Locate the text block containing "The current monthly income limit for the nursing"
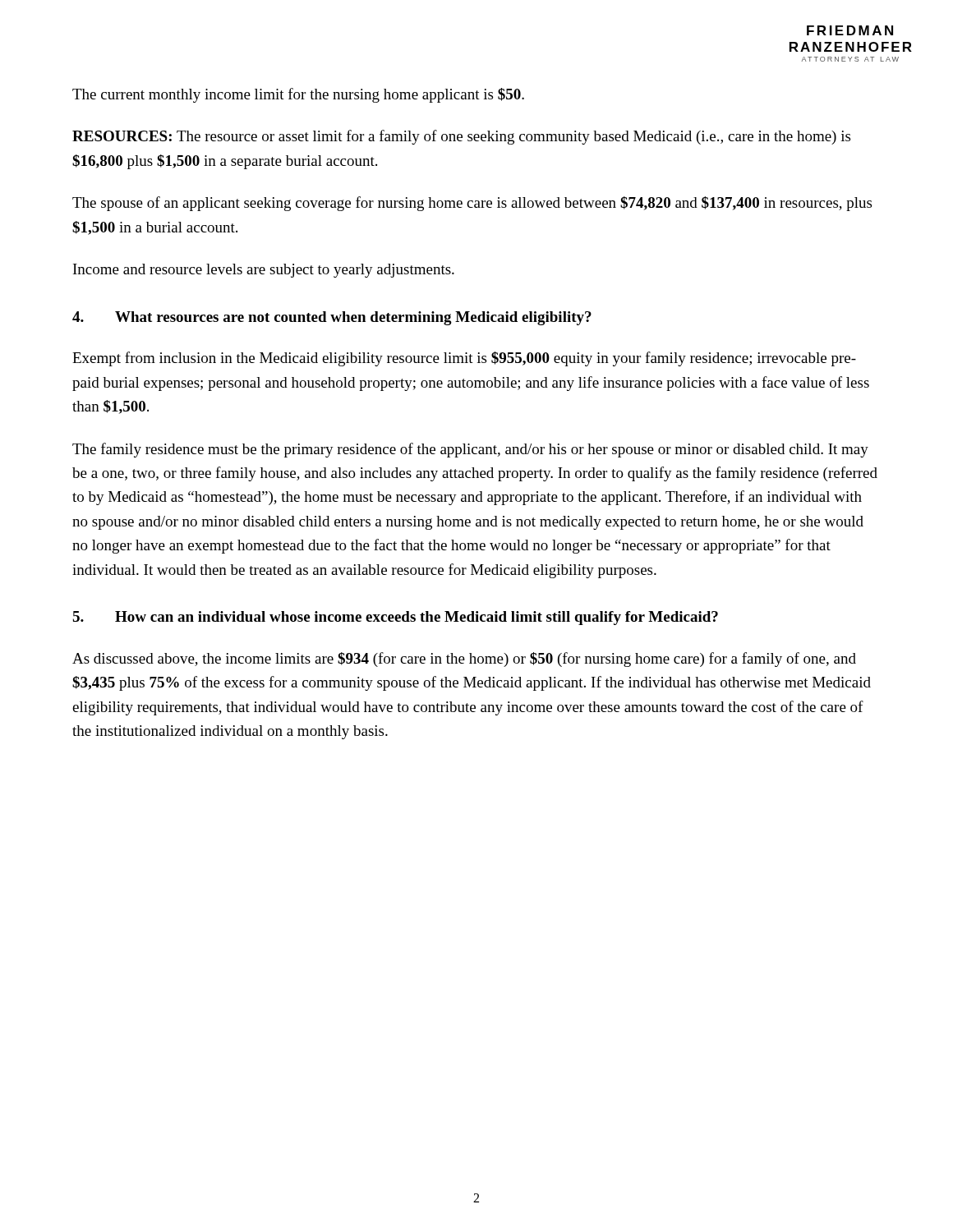The image size is (953, 1232). point(299,94)
